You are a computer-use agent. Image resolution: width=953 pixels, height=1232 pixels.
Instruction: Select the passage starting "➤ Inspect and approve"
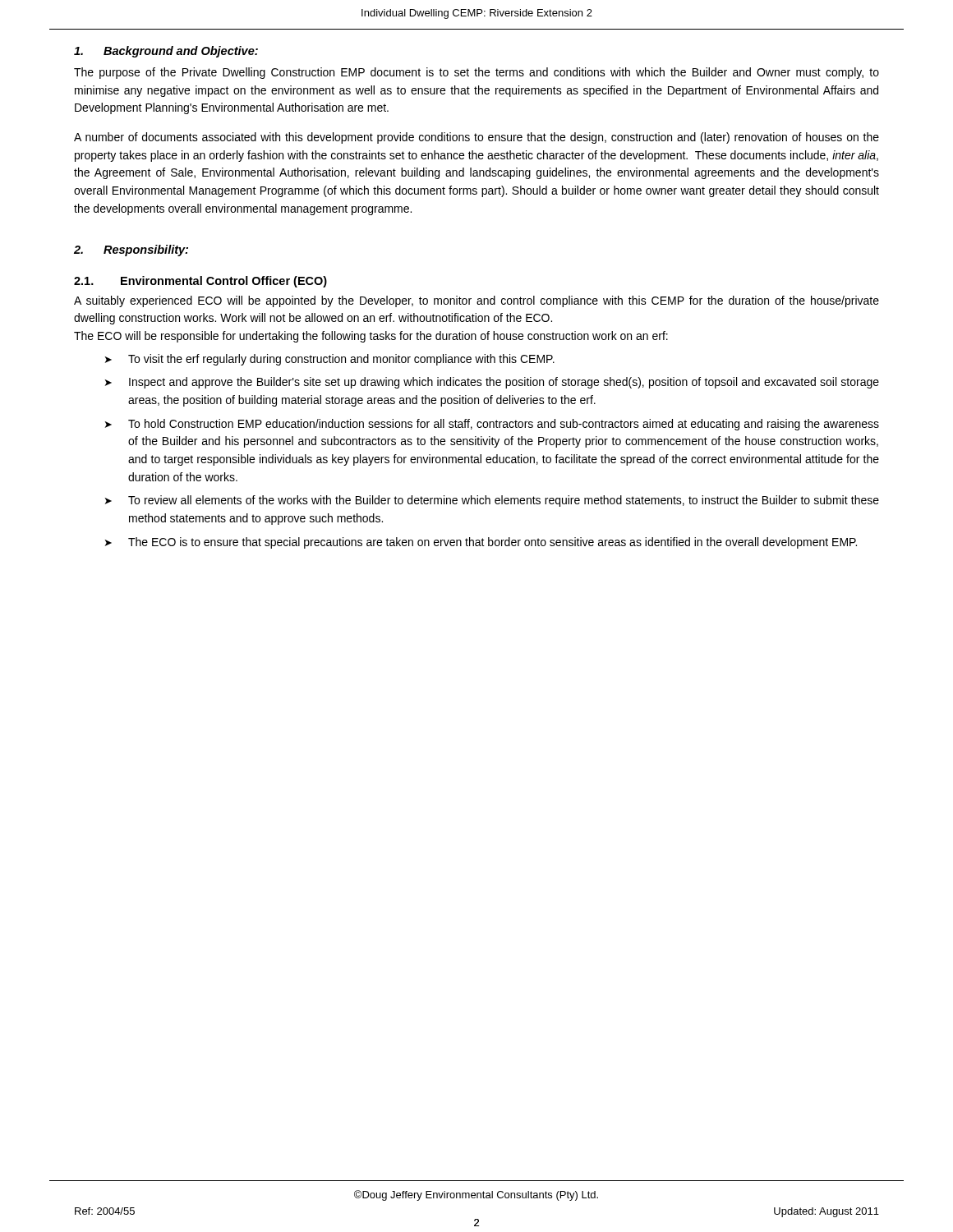[x=491, y=392]
